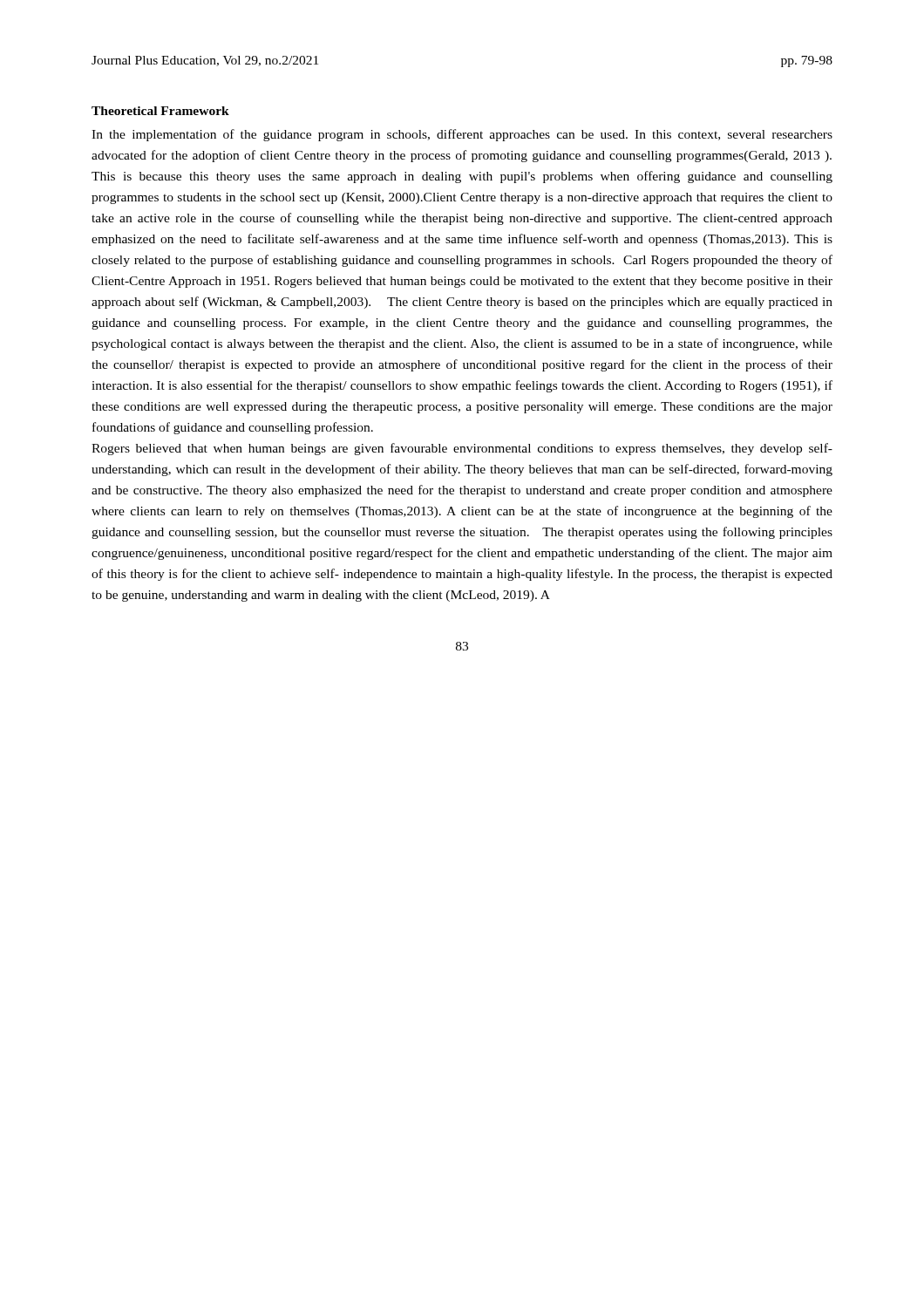Select the block starting "Rogers believed that when human"
Image resolution: width=924 pixels, height=1308 pixels.
tap(462, 521)
